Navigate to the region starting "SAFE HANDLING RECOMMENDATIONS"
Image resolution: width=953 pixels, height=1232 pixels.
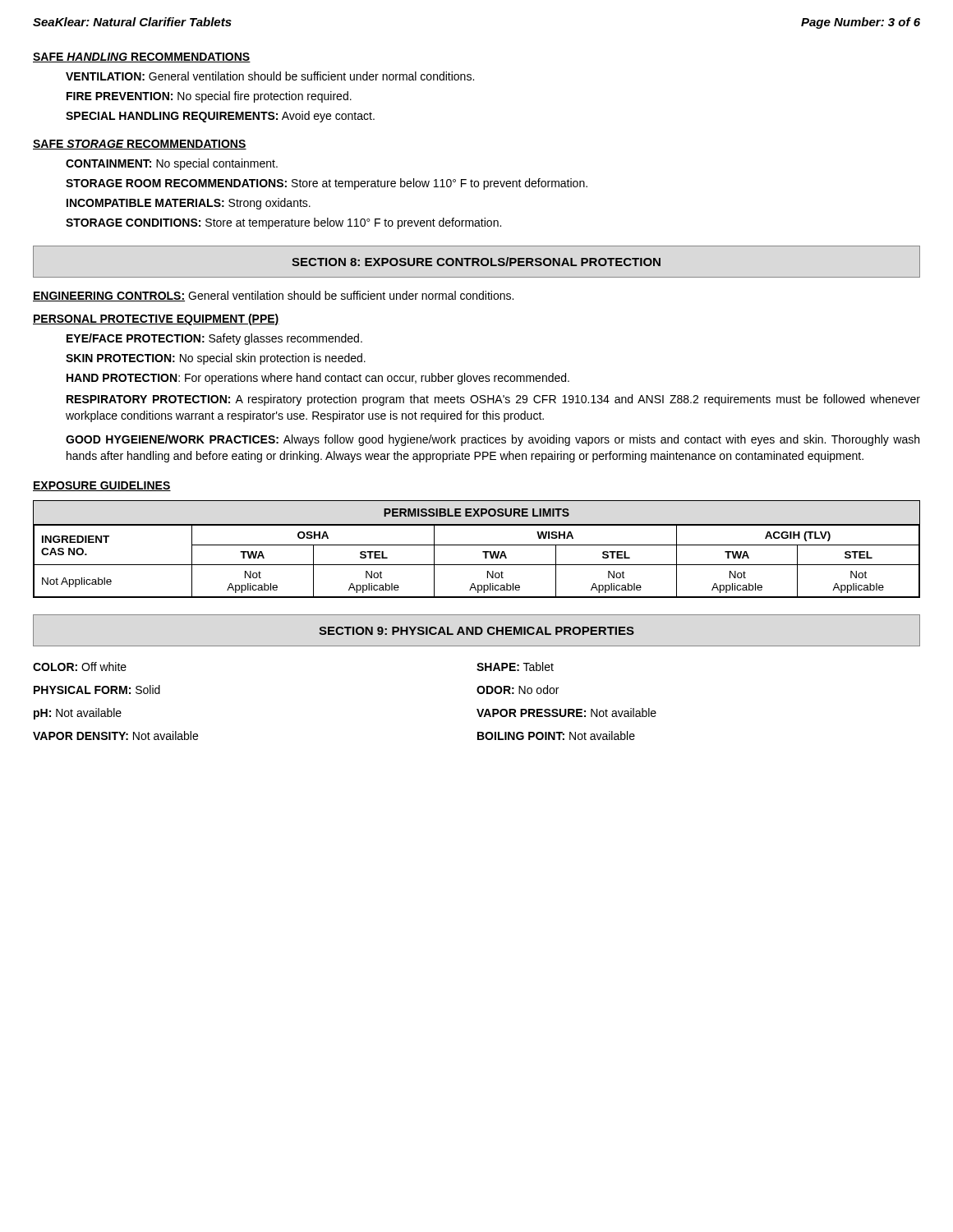coord(141,57)
